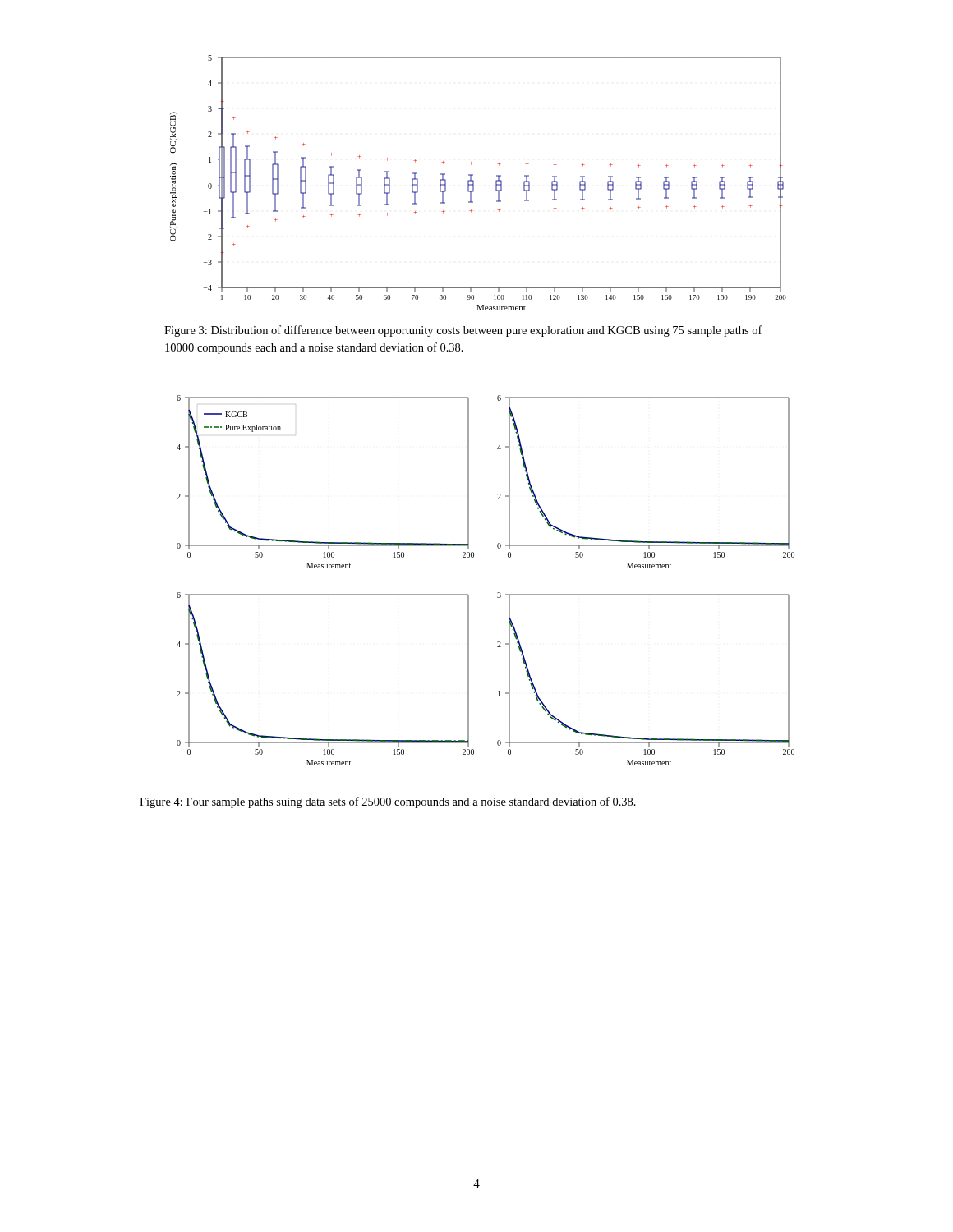
Task: Find the continuous plot
Action: click(x=476, y=182)
